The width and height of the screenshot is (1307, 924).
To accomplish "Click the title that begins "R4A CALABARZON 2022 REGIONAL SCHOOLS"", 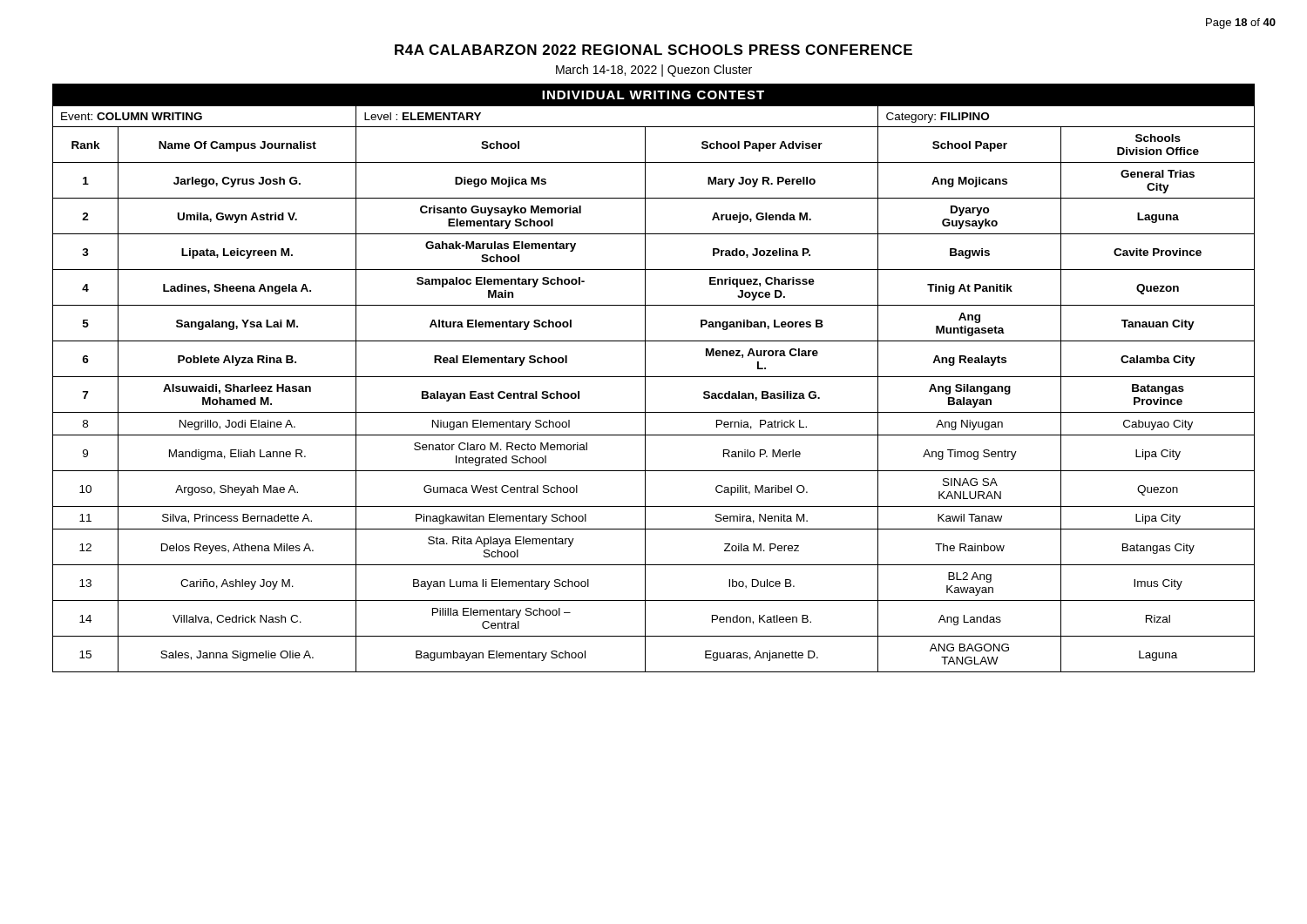I will point(654,50).
